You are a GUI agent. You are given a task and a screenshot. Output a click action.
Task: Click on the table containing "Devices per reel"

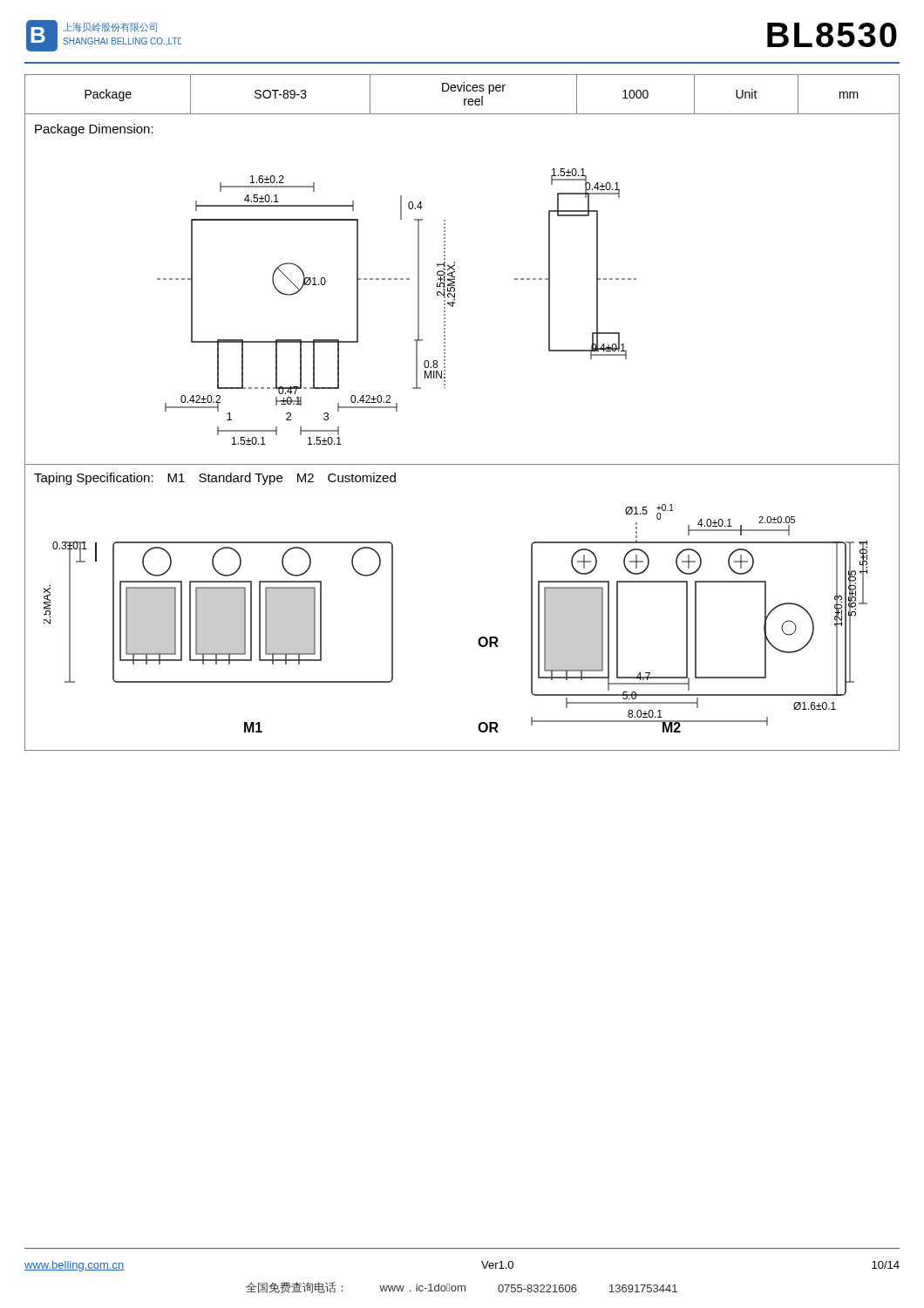[462, 94]
